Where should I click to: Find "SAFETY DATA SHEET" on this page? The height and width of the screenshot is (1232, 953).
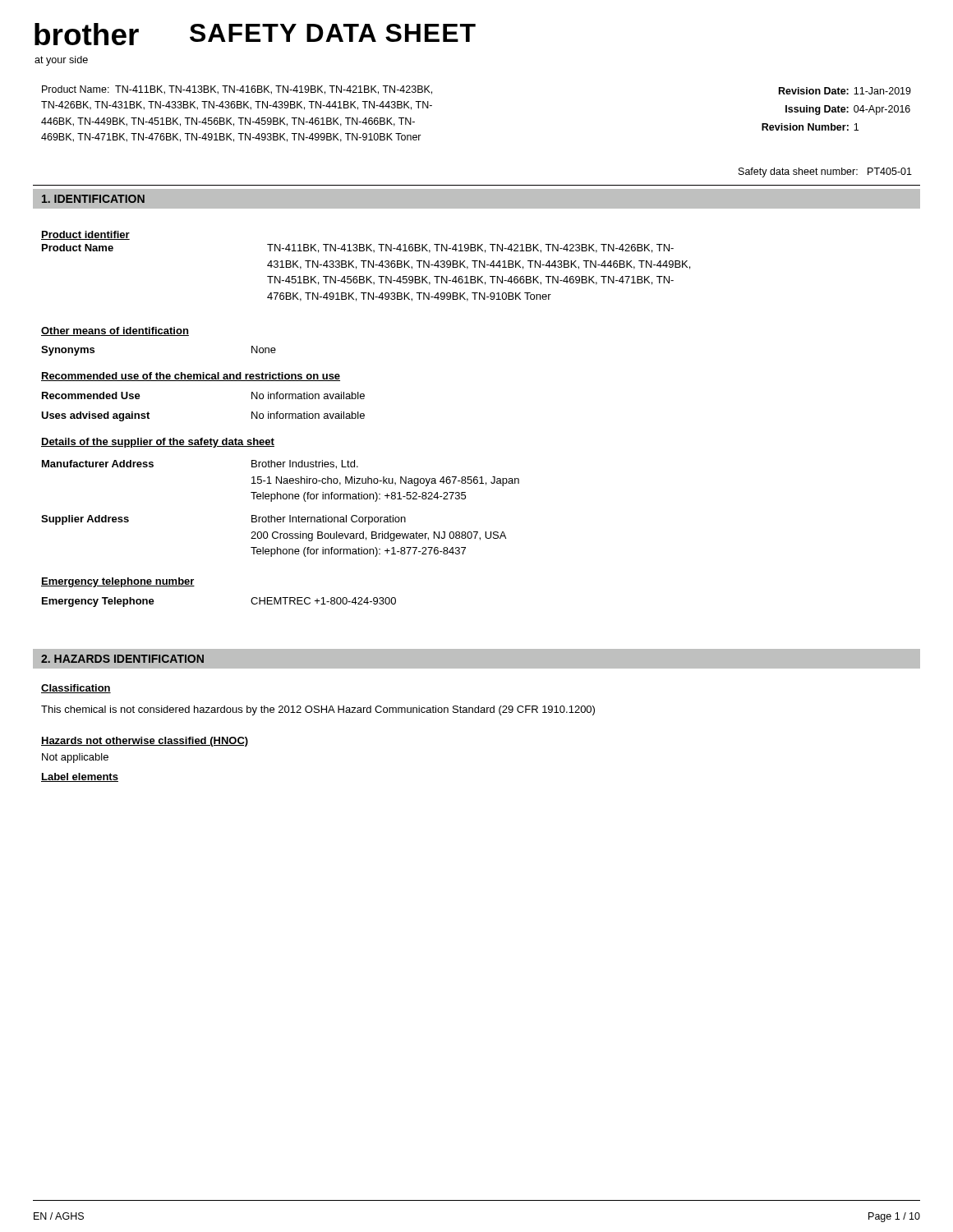[333, 33]
